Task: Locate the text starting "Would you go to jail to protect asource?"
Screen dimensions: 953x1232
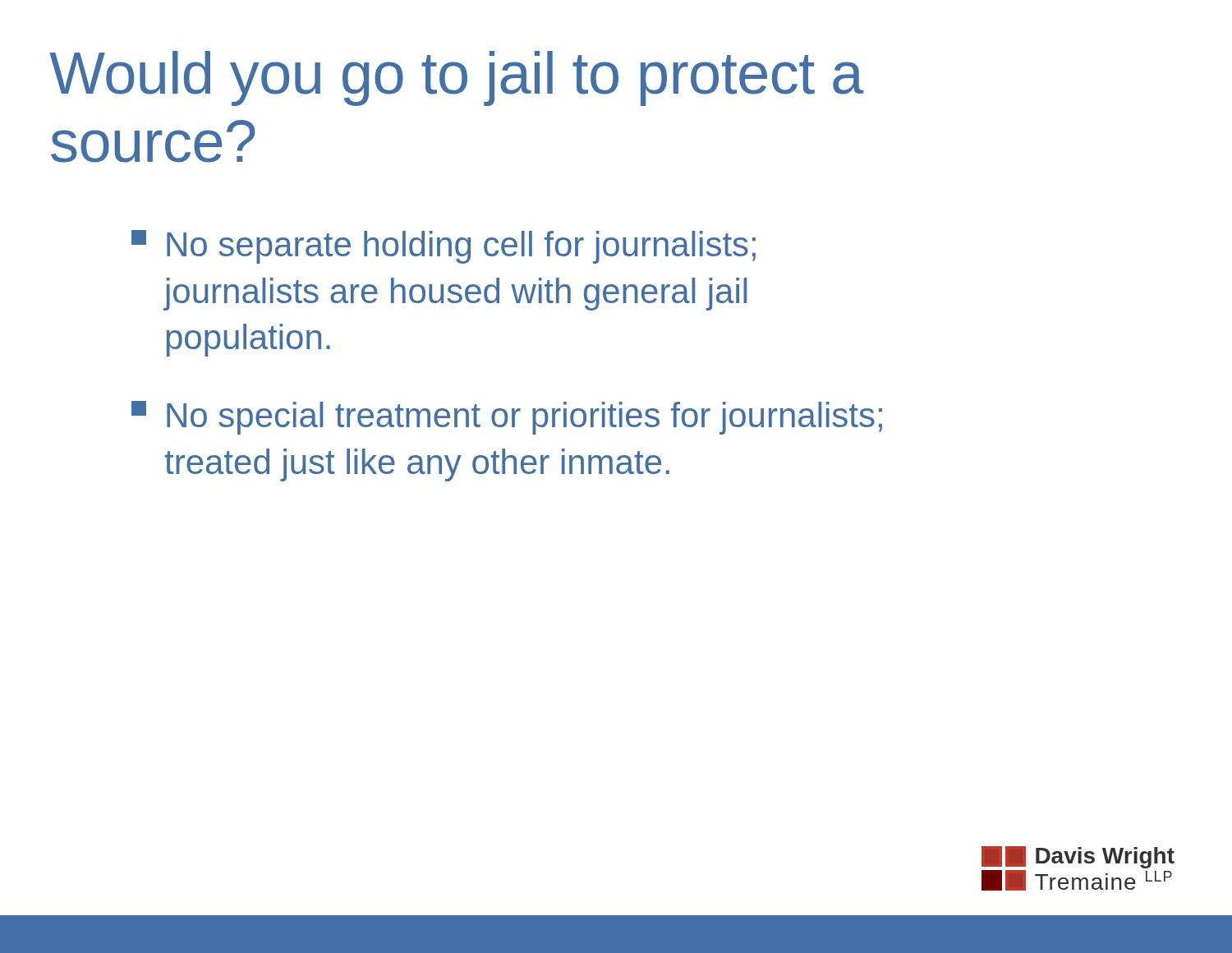Action: pyautogui.click(x=501, y=107)
